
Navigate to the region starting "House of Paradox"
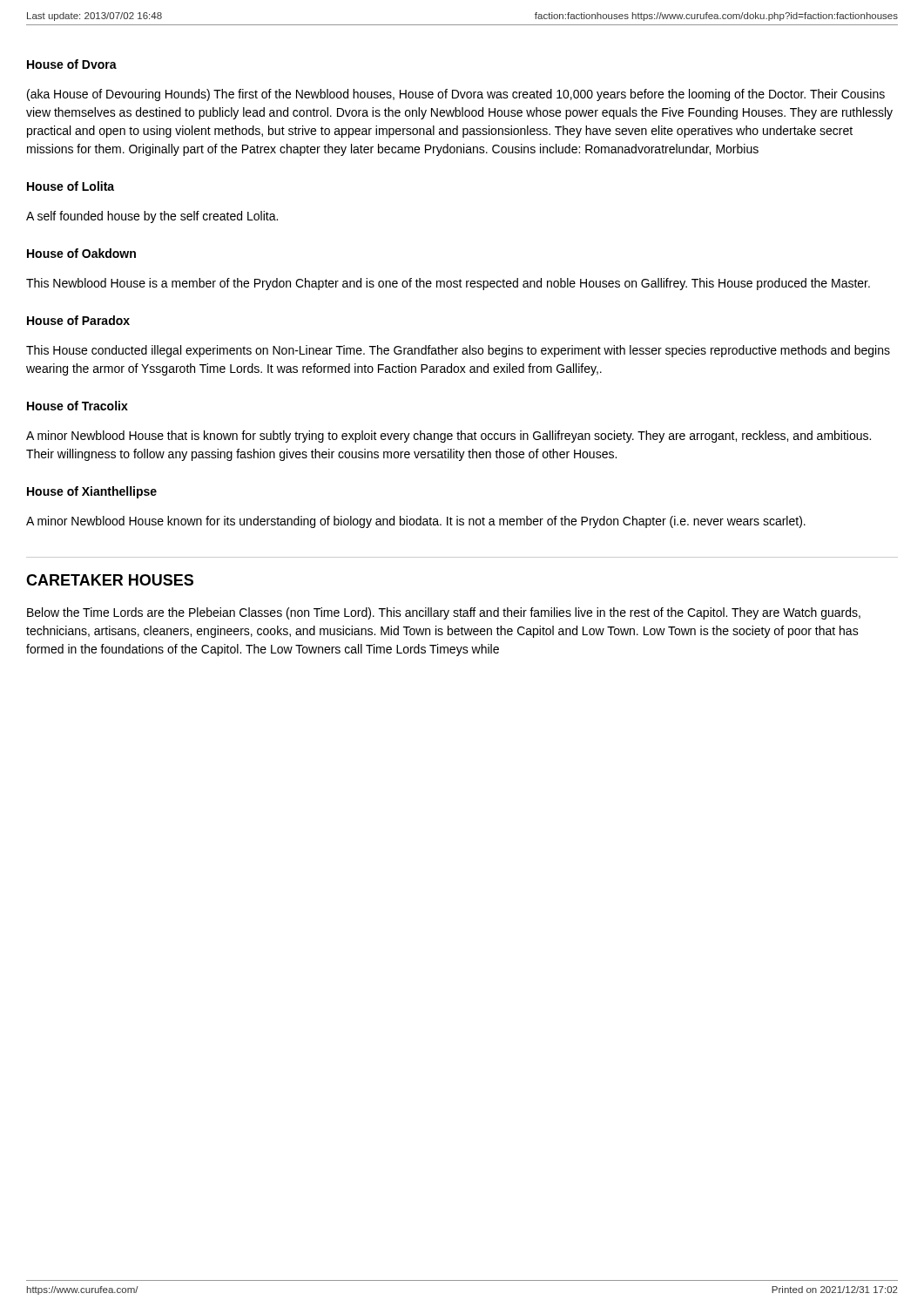(x=78, y=321)
